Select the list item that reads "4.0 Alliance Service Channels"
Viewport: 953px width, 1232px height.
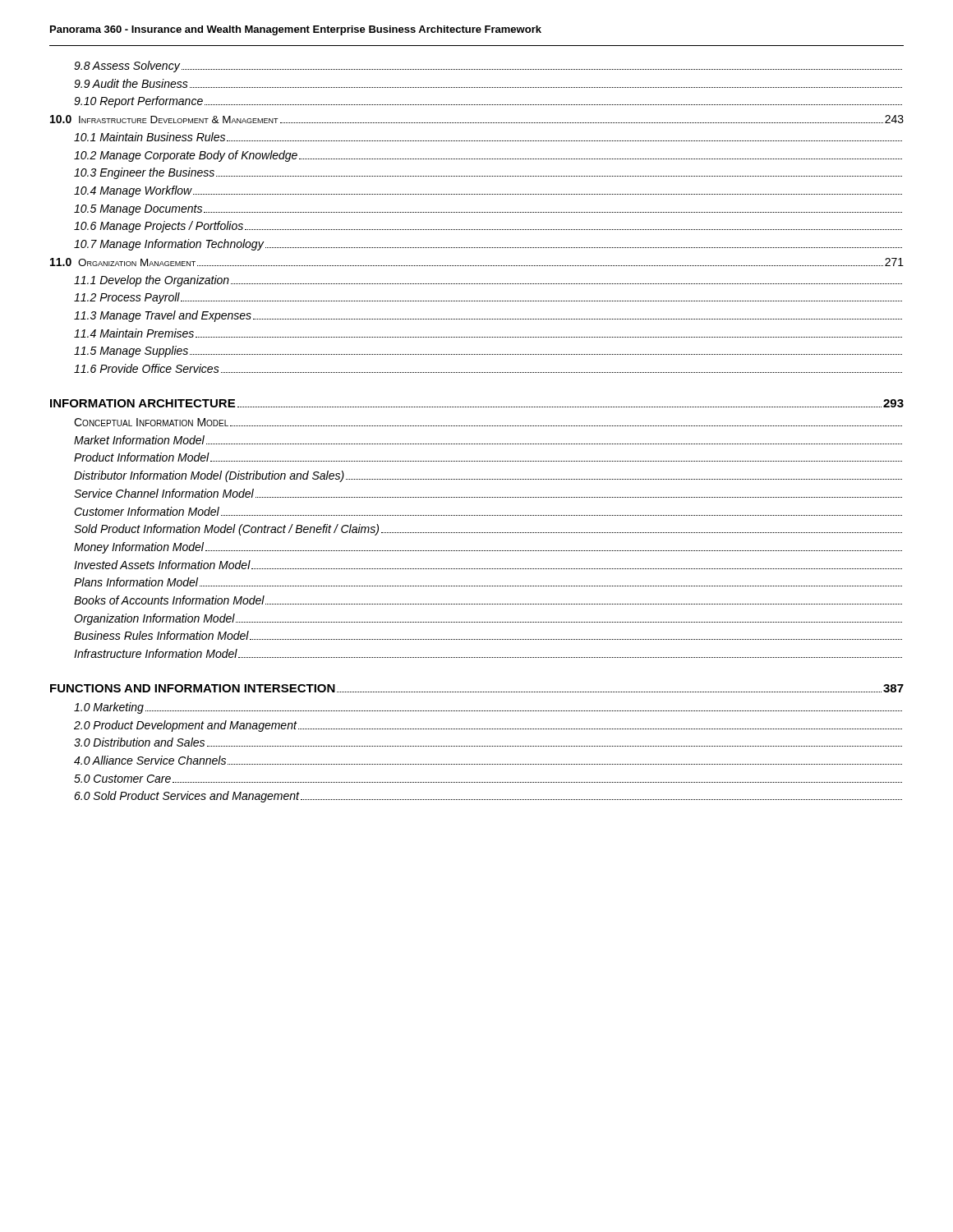point(488,761)
